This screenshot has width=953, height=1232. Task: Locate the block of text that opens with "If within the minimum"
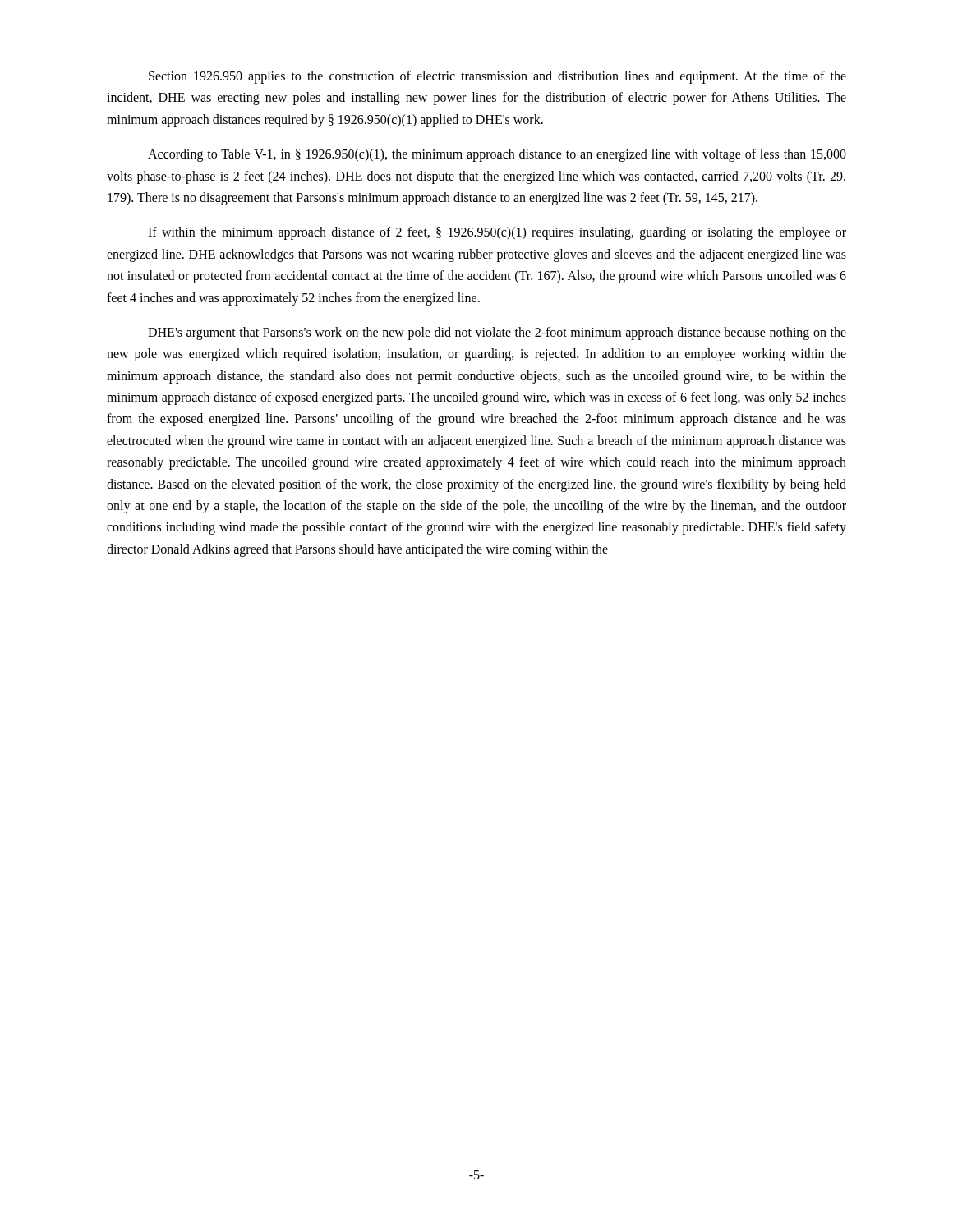476,265
